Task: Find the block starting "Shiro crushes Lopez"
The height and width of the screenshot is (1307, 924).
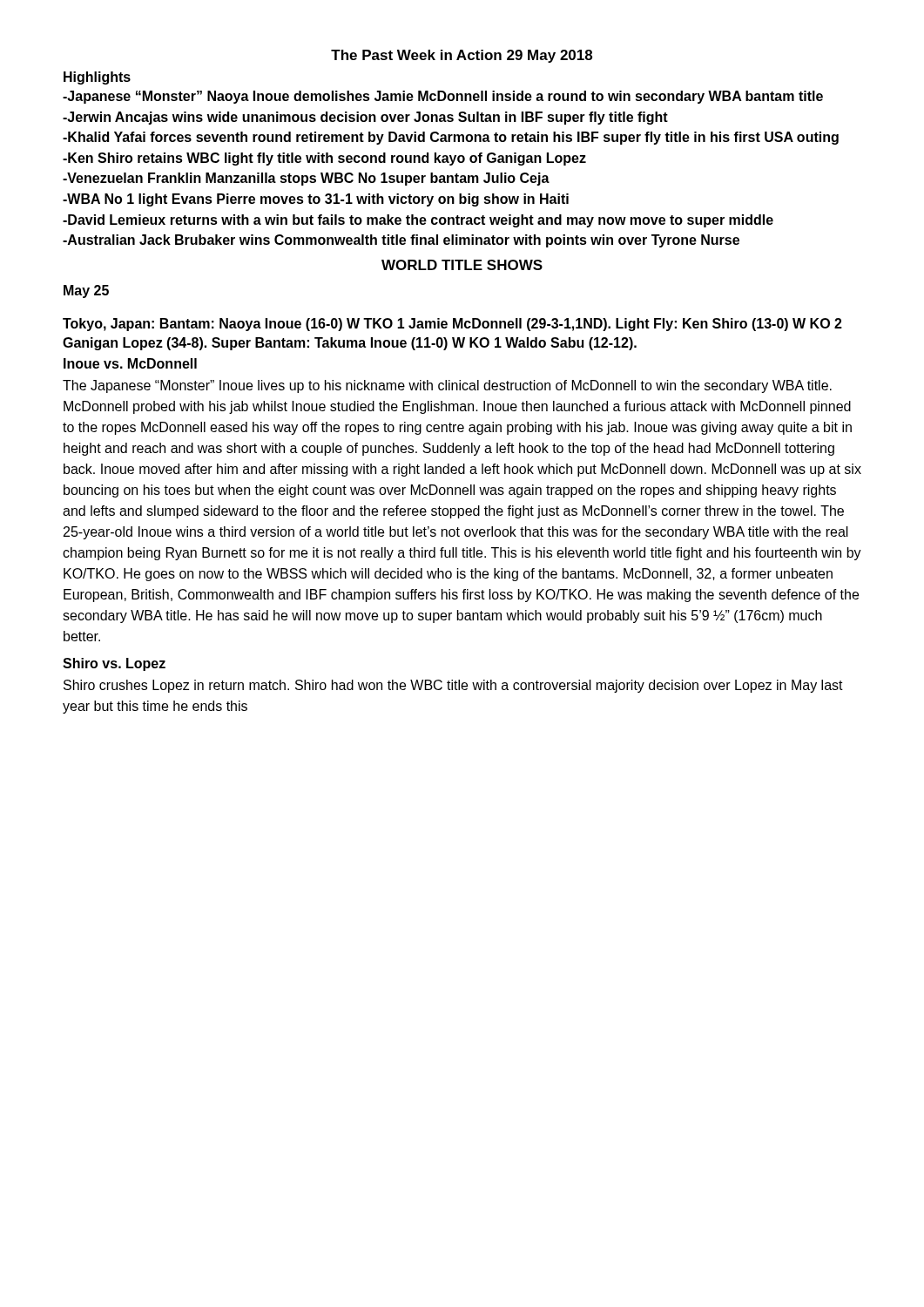Action: click(453, 696)
